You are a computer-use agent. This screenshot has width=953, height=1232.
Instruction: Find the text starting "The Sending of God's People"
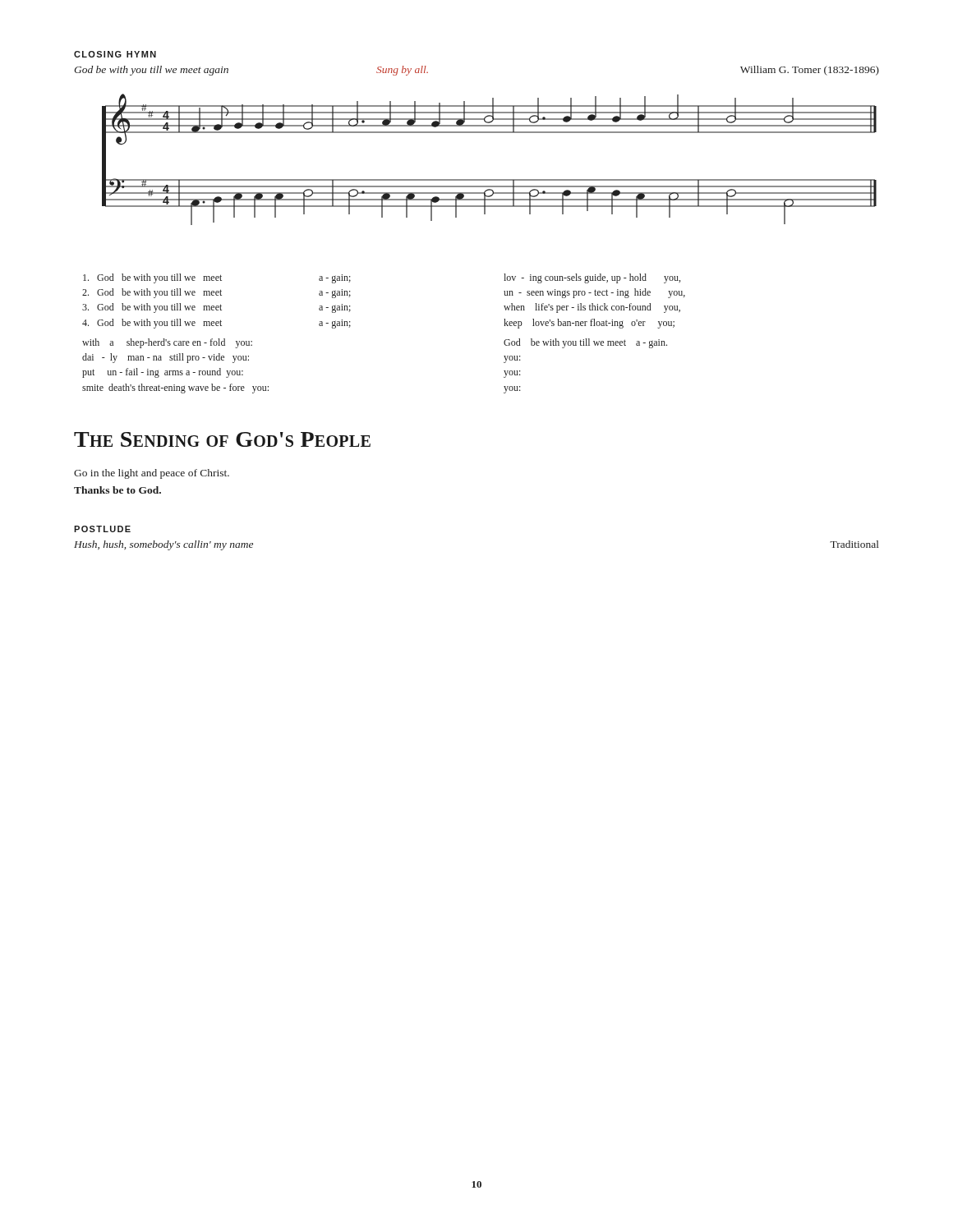tap(223, 439)
